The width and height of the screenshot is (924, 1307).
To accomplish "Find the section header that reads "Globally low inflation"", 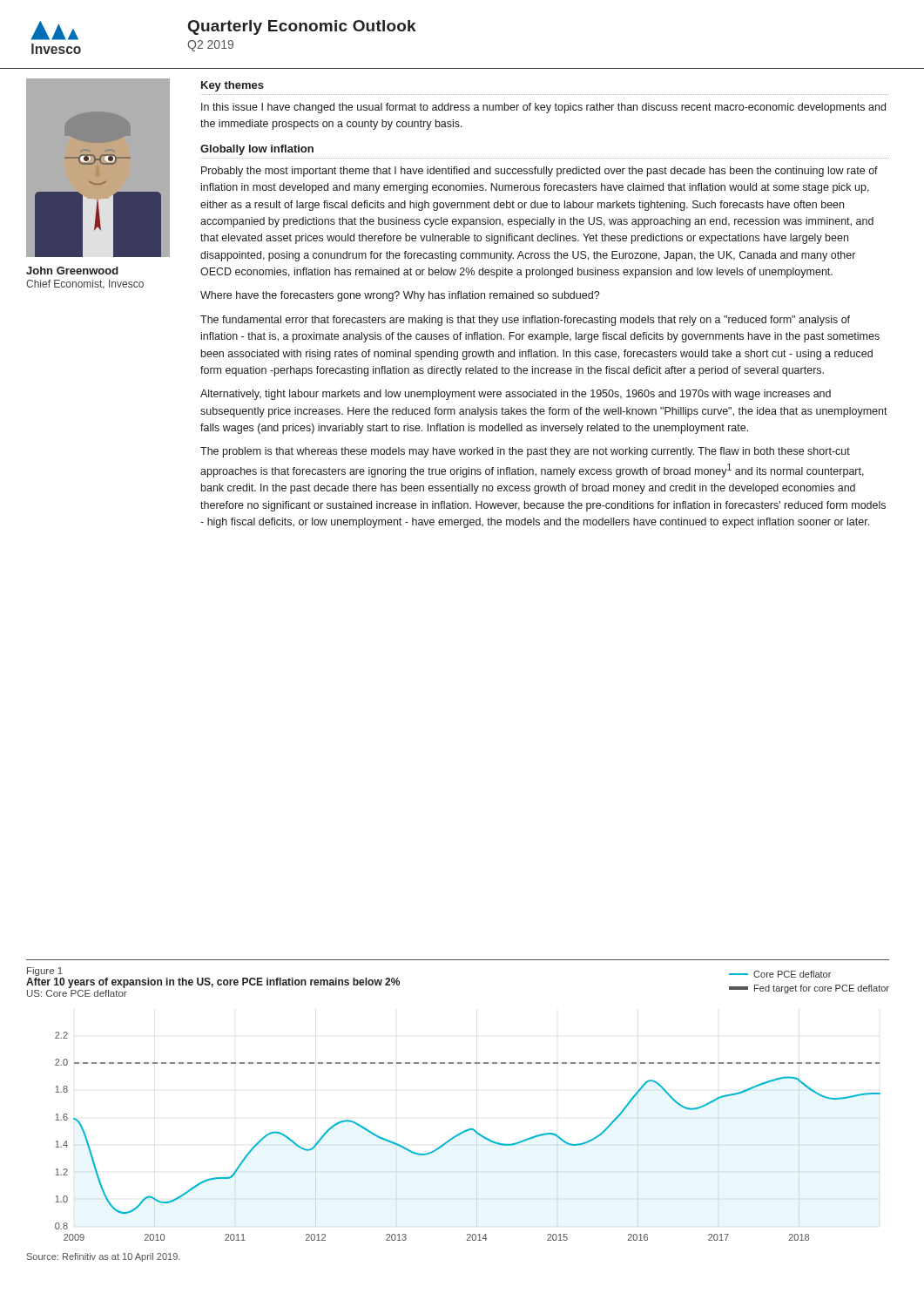I will click(x=257, y=148).
